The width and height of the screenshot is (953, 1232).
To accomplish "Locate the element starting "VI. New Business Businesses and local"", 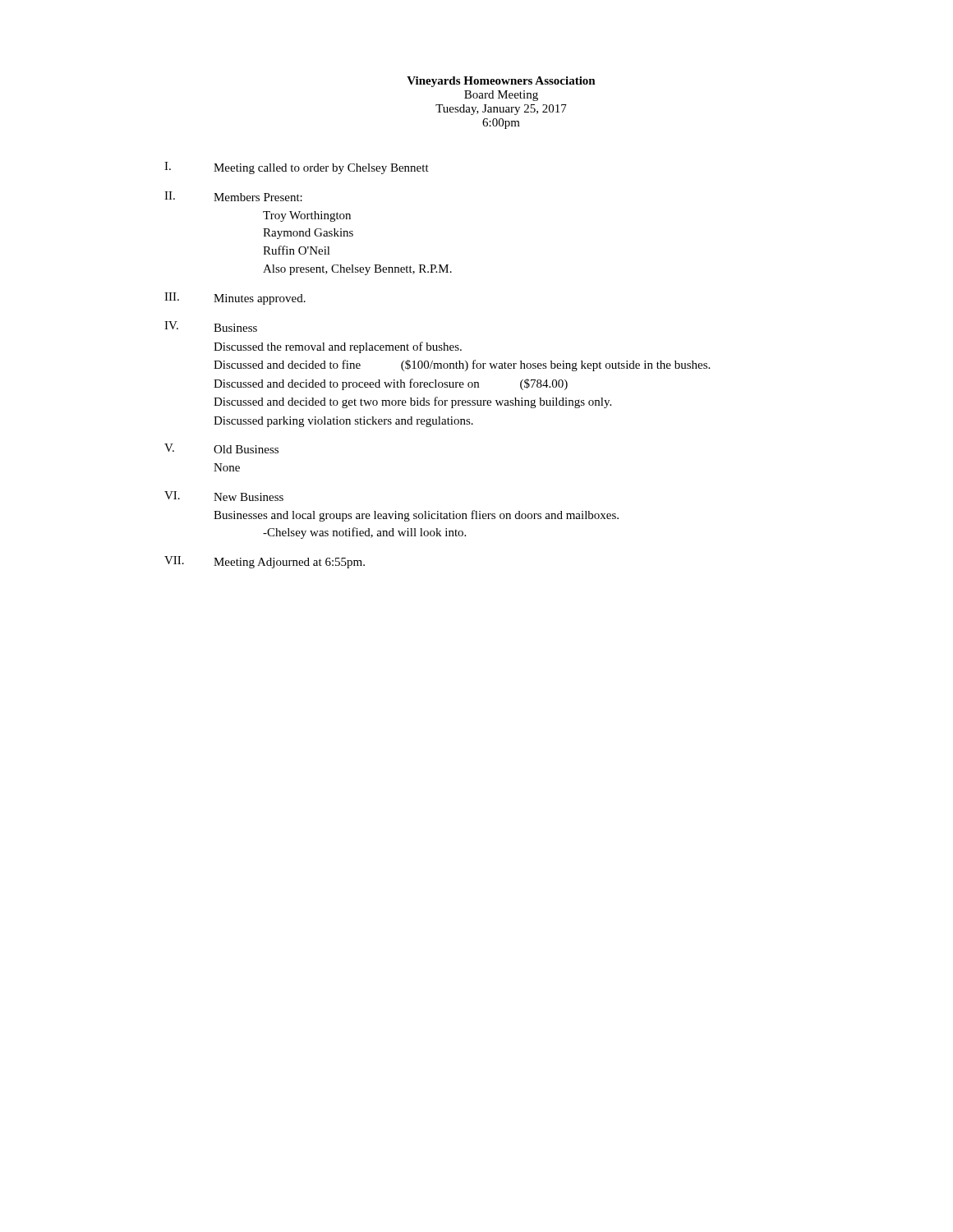I will pyautogui.click(x=501, y=515).
